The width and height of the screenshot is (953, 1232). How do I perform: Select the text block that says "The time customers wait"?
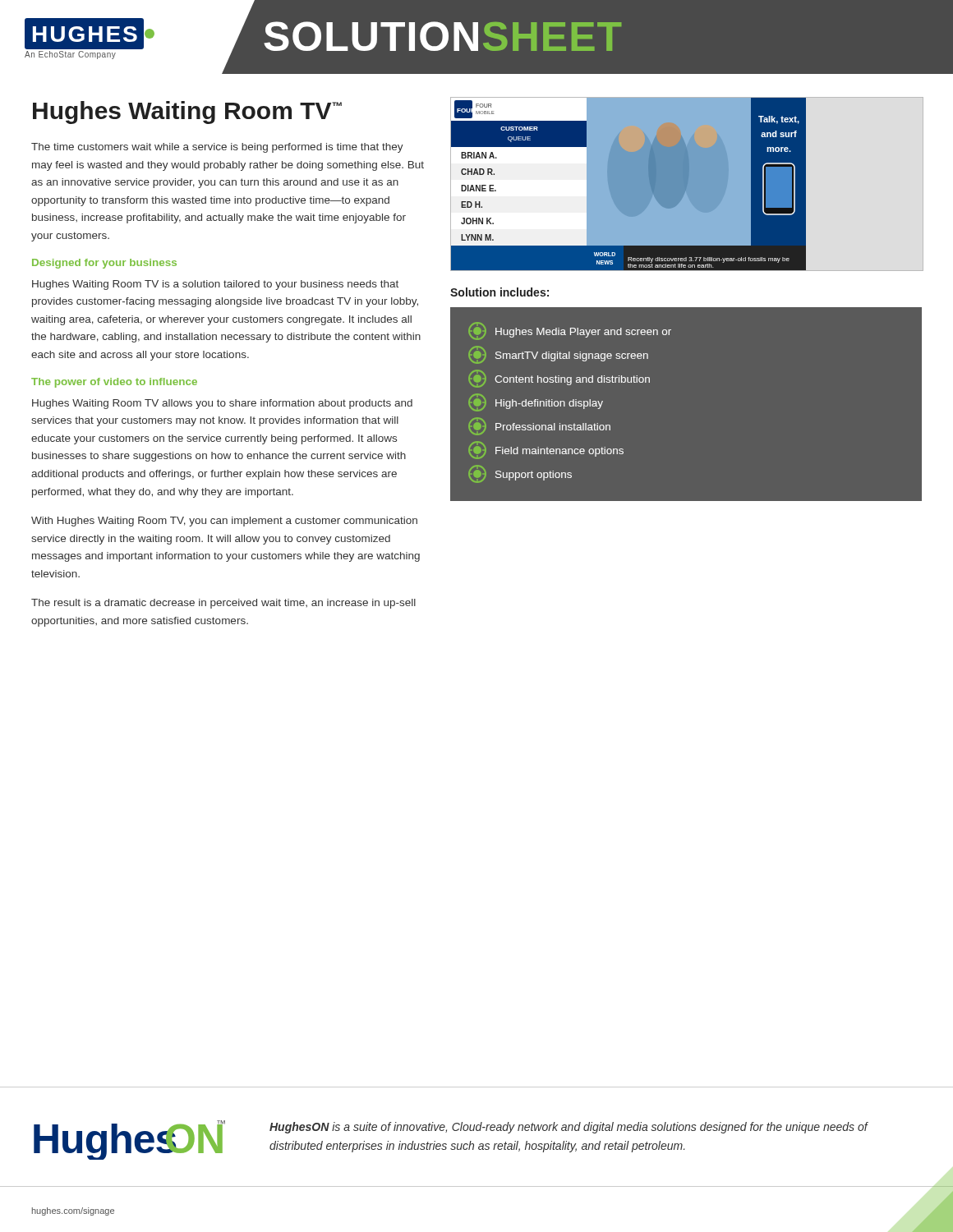coord(228,191)
